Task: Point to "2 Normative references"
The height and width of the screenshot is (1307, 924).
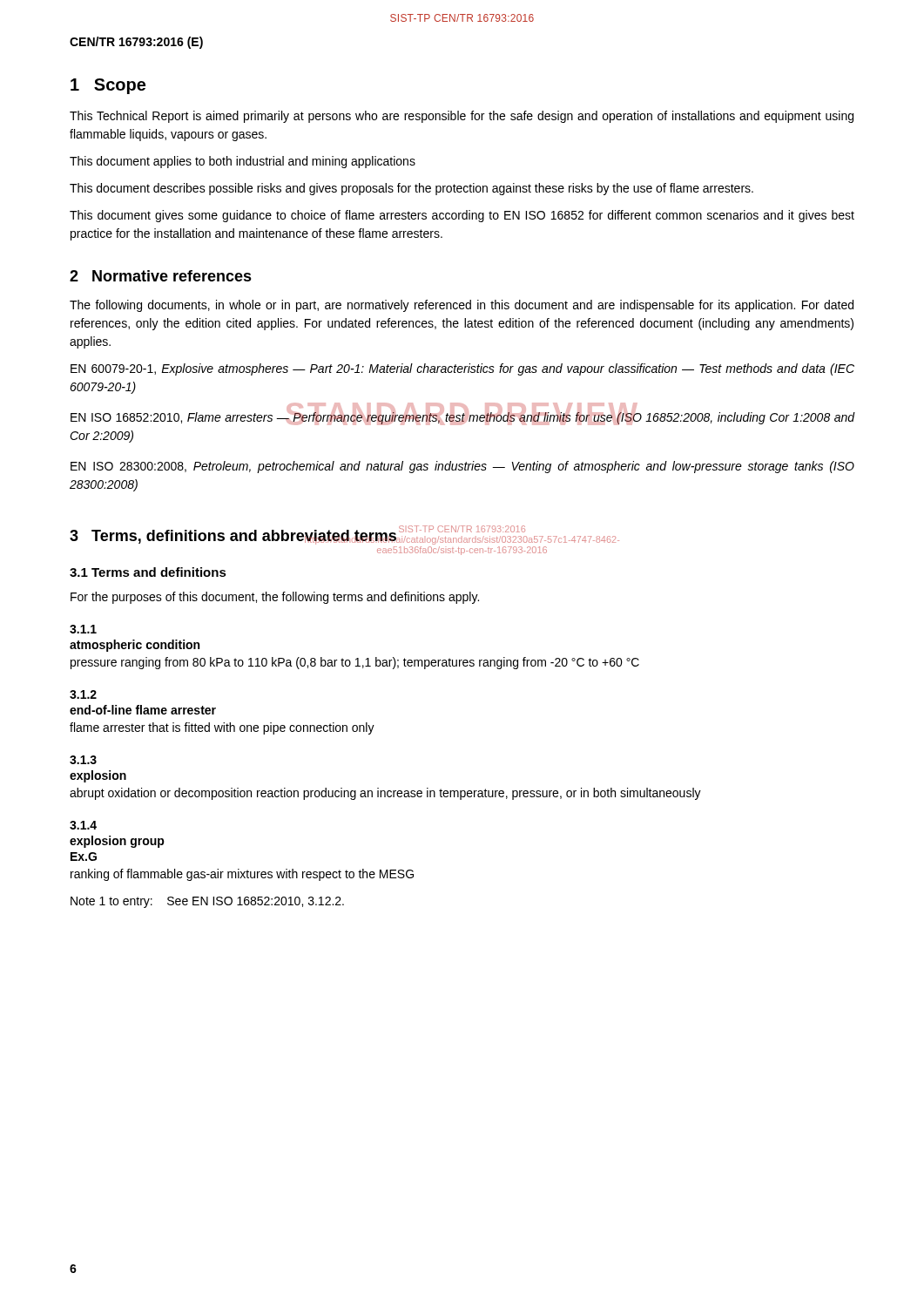Action: pos(161,276)
